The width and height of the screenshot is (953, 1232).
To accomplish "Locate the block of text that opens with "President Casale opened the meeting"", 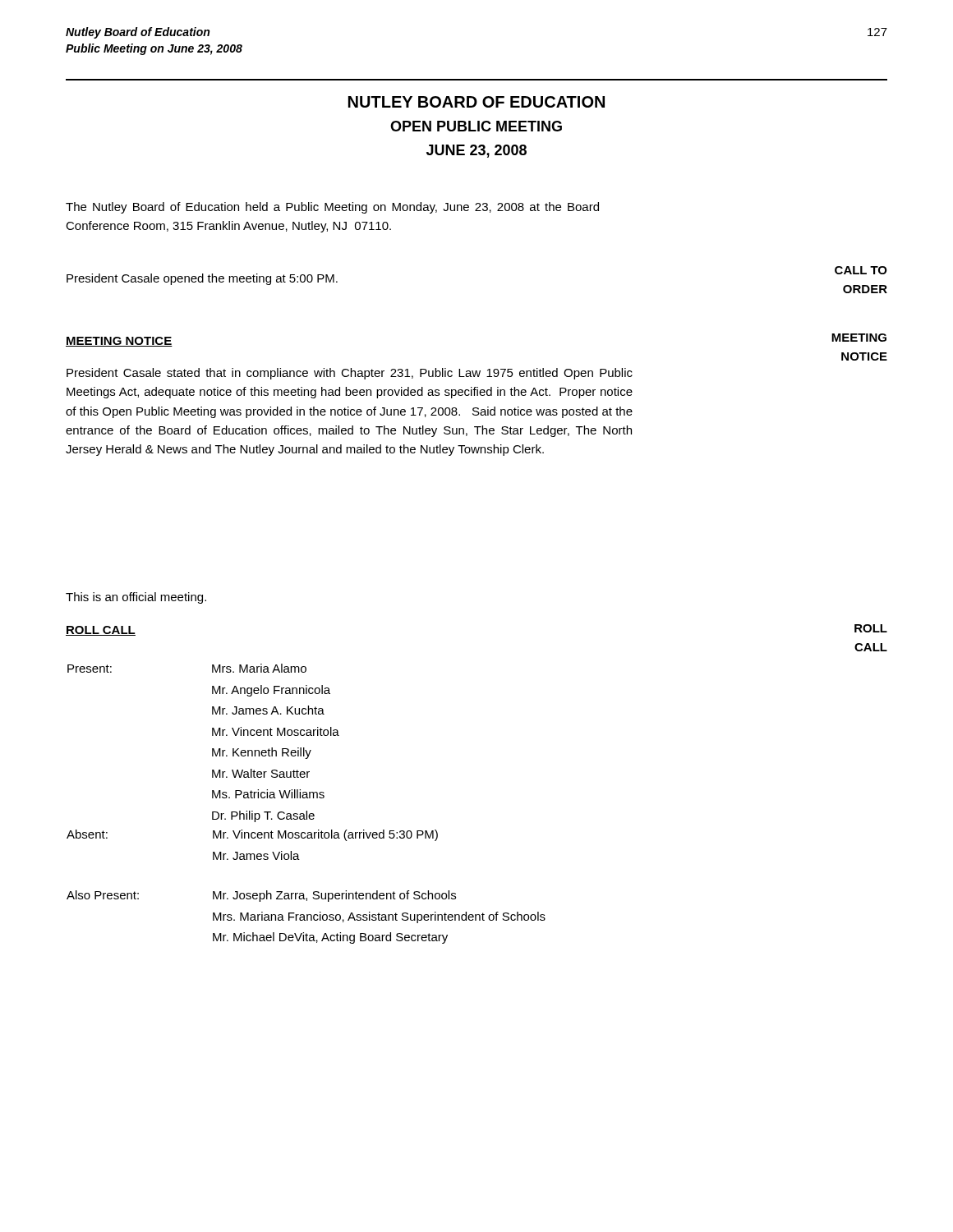I will (x=202, y=278).
